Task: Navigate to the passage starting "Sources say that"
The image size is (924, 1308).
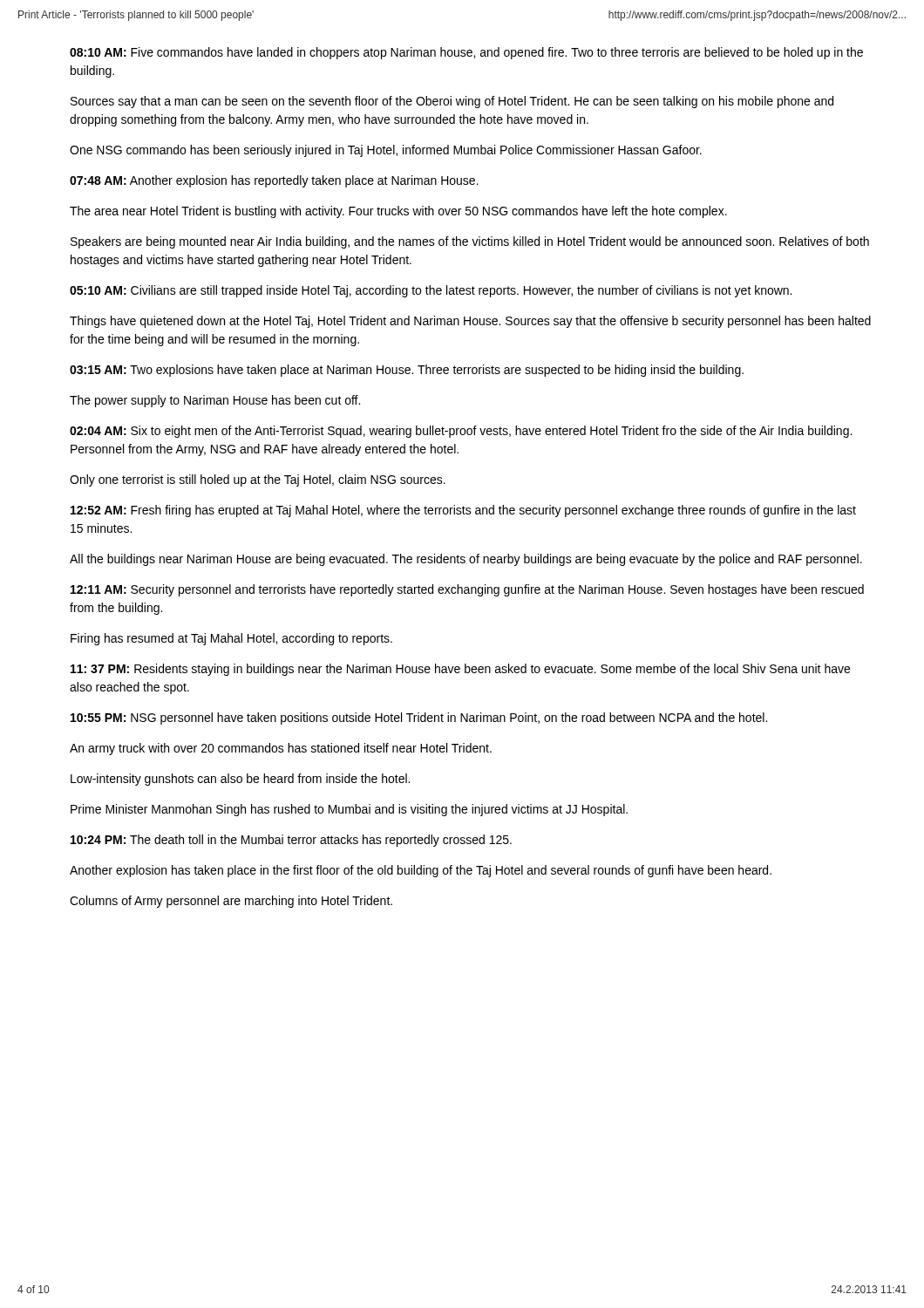Action: pyautogui.click(x=452, y=110)
